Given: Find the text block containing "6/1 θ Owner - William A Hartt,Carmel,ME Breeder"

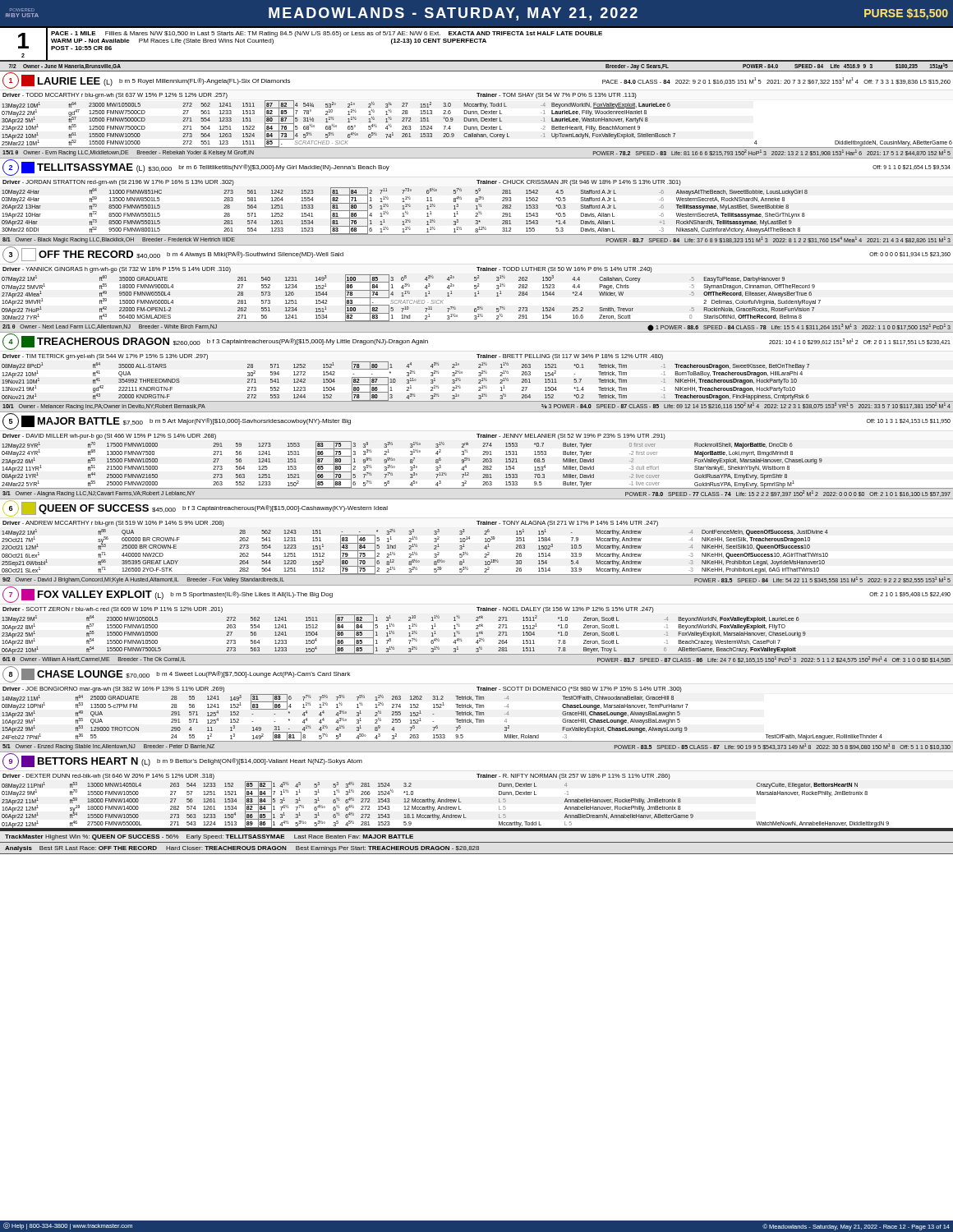Looking at the screenshot, I should (476, 697).
